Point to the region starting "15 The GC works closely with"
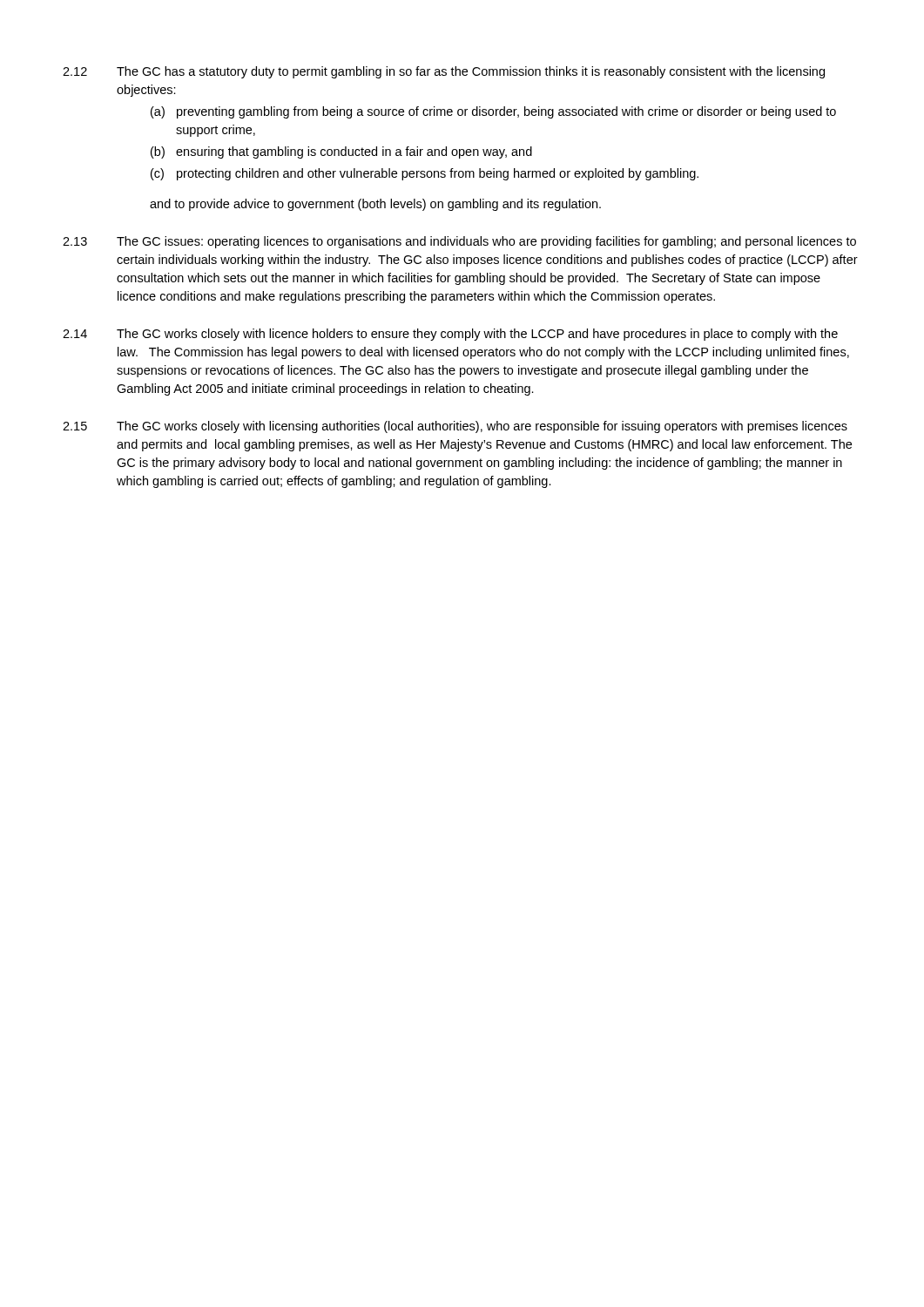This screenshot has width=924, height=1307. [x=462, y=454]
